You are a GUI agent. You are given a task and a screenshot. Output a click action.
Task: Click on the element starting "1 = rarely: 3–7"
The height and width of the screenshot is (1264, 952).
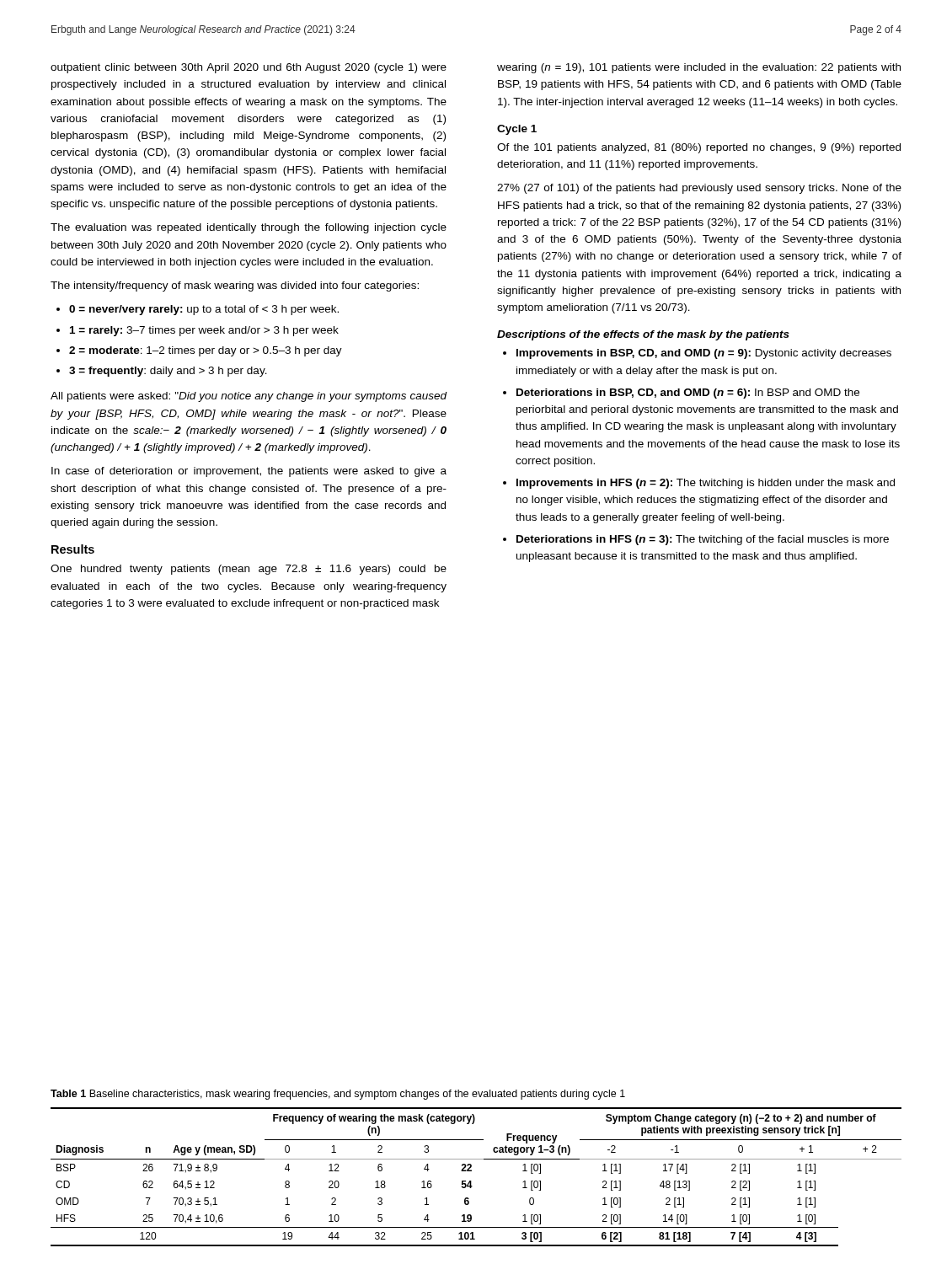pos(249,330)
